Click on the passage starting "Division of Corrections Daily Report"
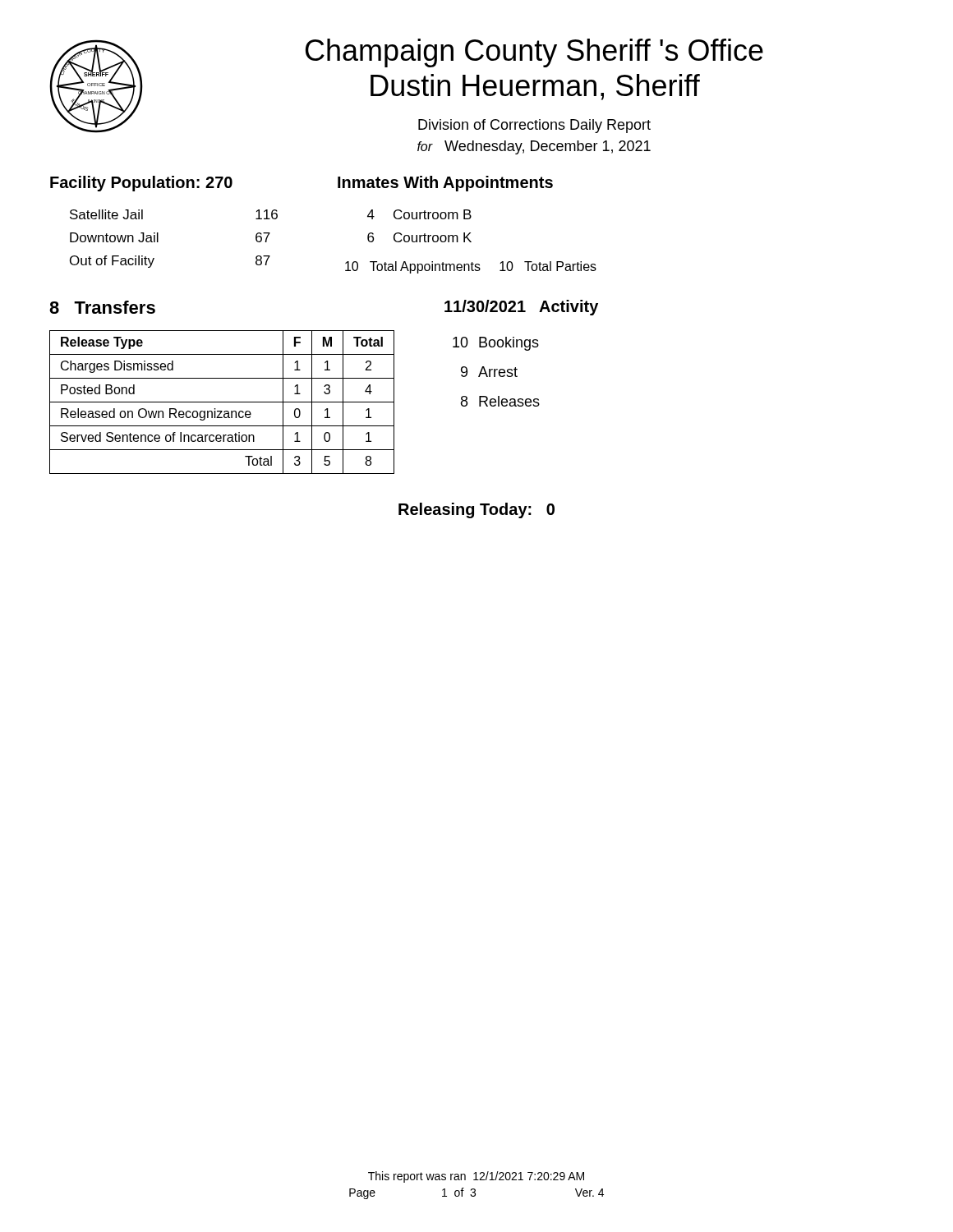The image size is (953, 1232). (534, 135)
